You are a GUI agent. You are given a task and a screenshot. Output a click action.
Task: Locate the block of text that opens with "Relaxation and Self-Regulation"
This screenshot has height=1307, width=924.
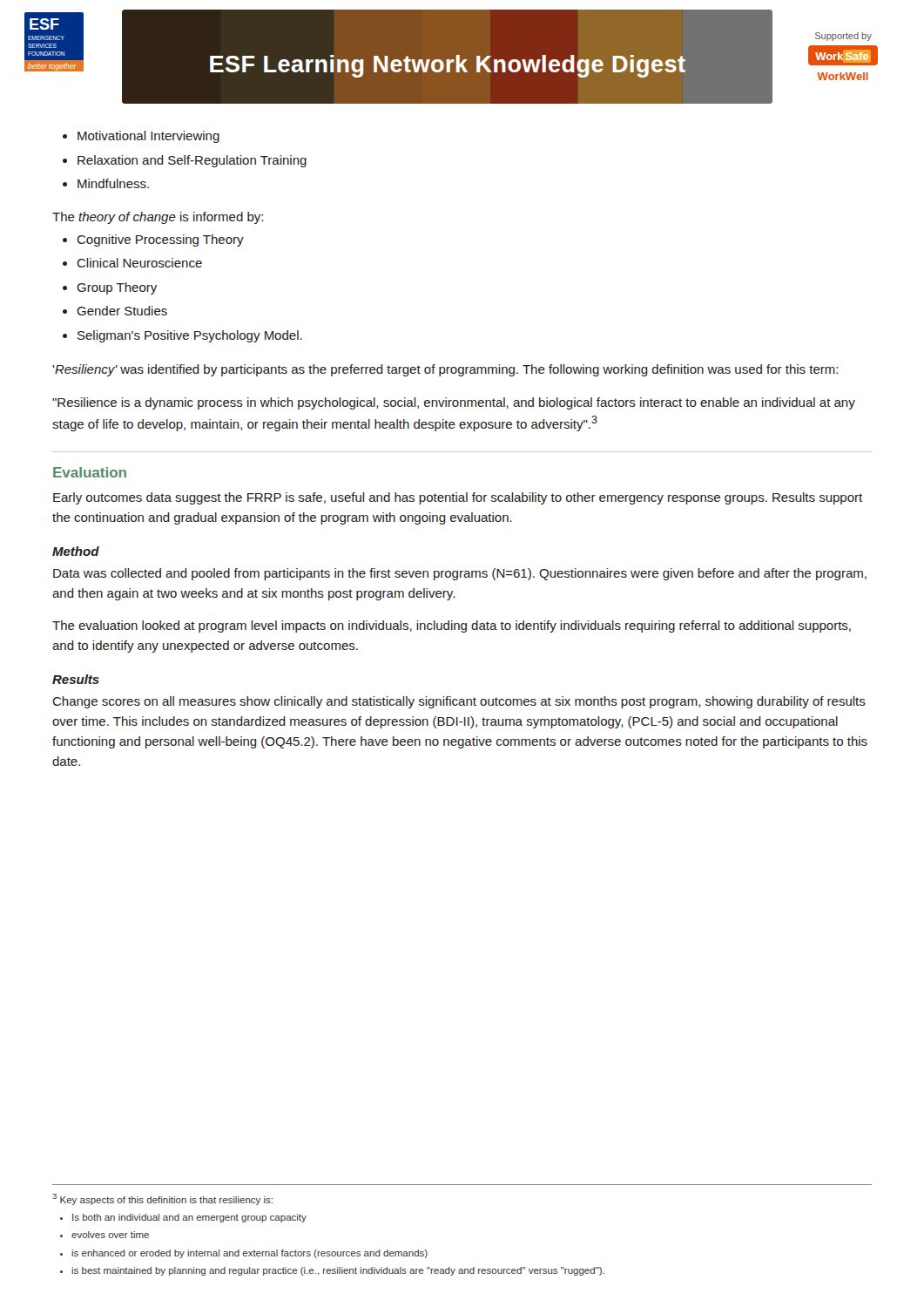pyautogui.click(x=185, y=161)
